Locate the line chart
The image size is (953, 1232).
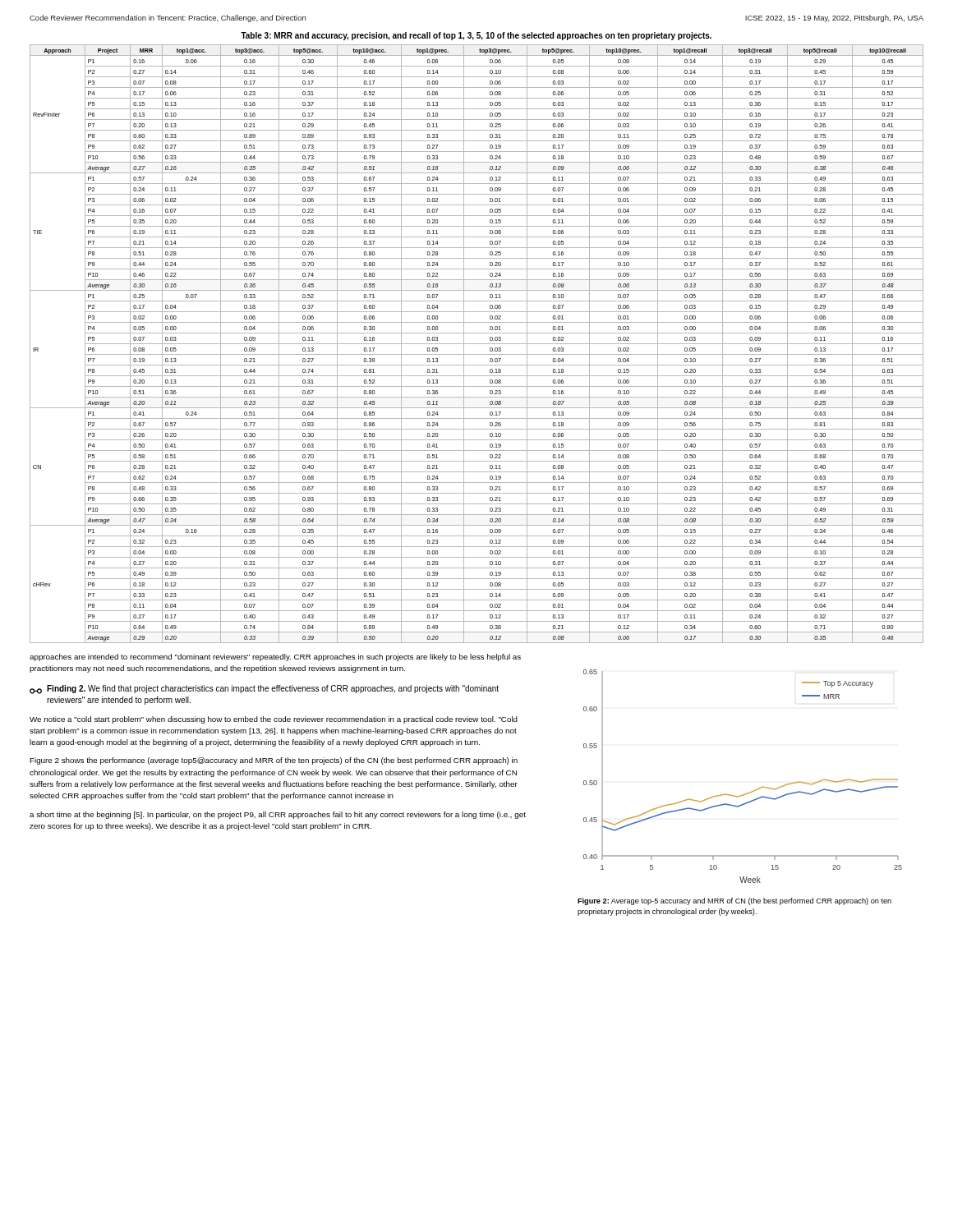point(738,774)
